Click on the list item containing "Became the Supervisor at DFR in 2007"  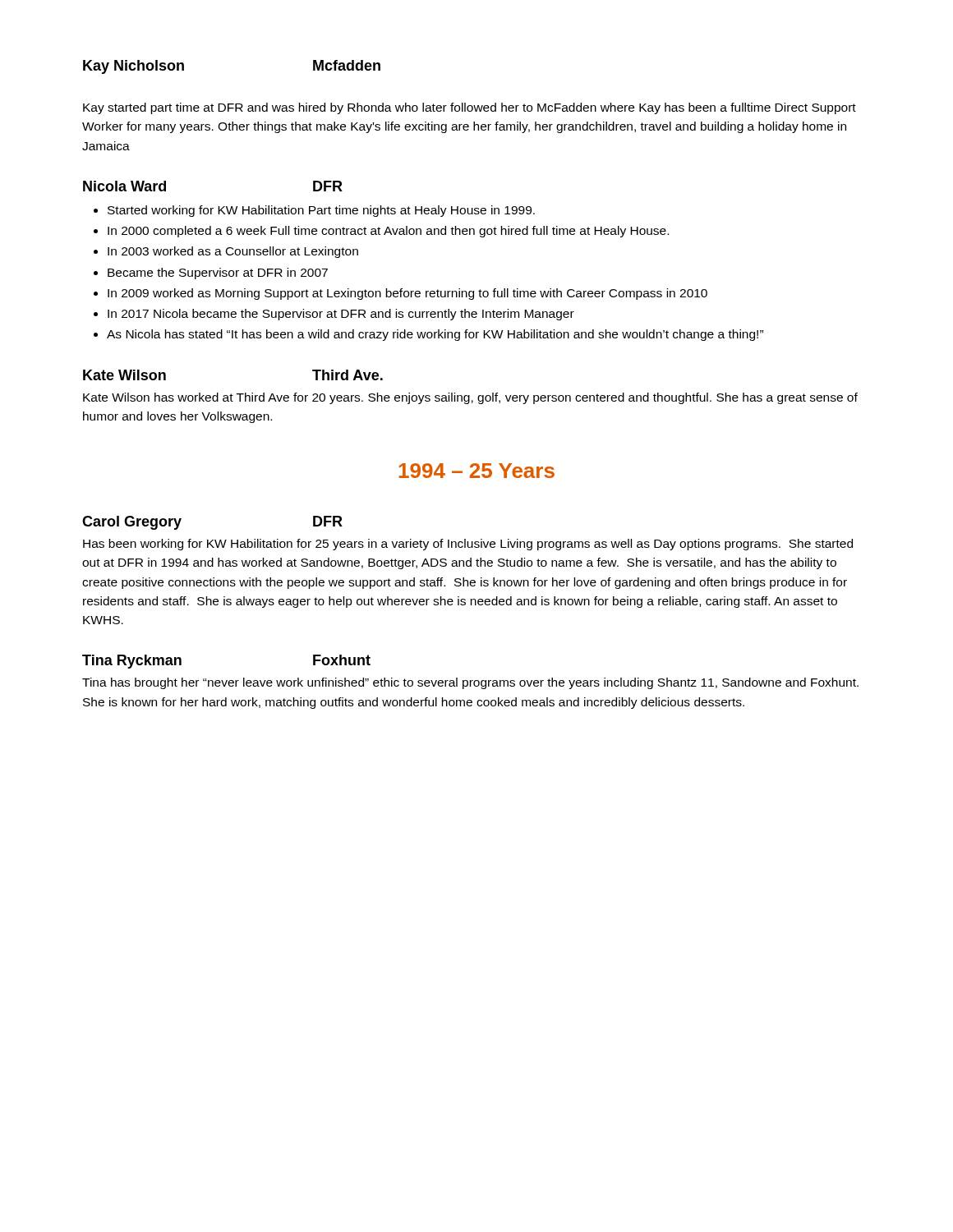click(218, 272)
